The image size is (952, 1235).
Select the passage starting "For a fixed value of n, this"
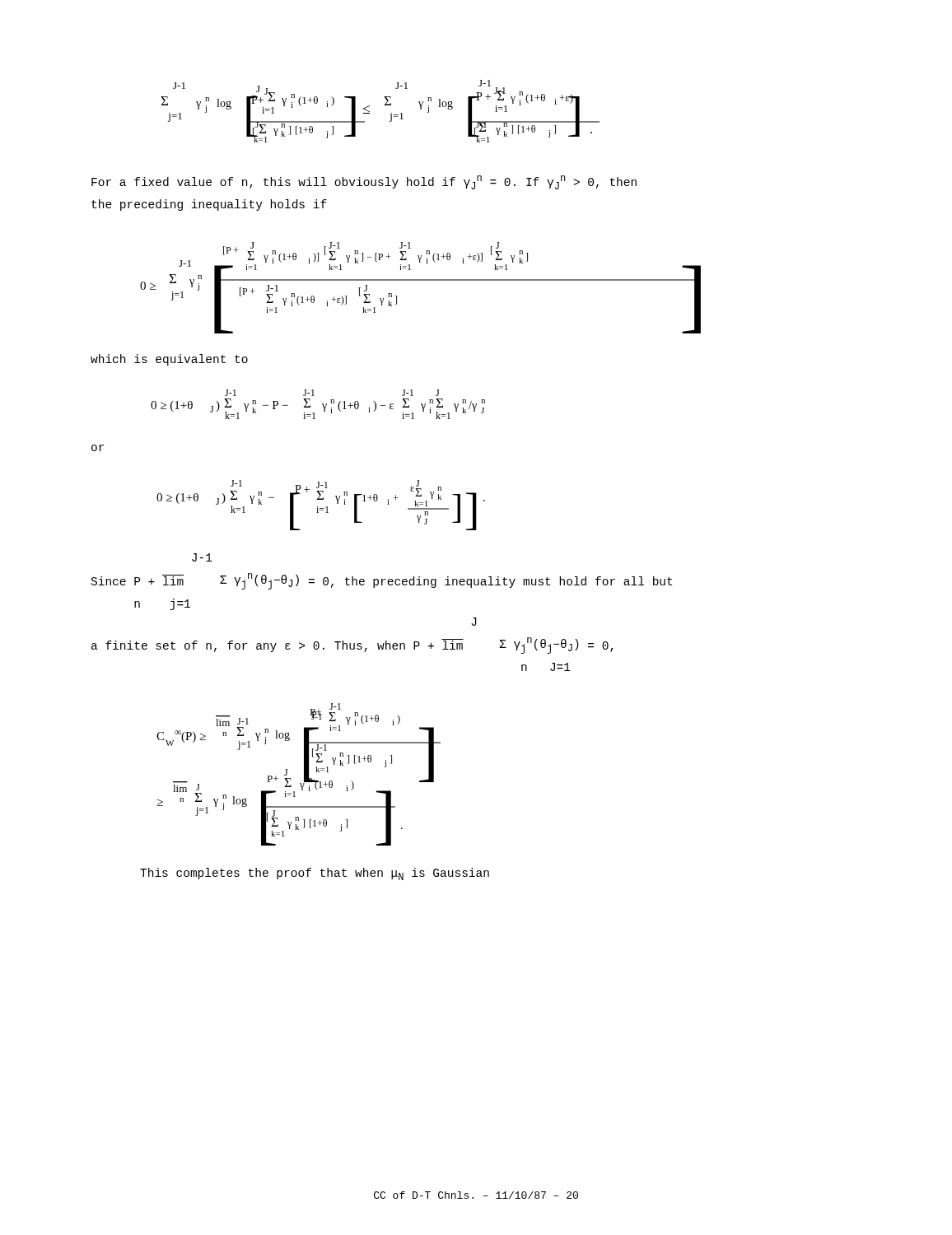pos(364,192)
